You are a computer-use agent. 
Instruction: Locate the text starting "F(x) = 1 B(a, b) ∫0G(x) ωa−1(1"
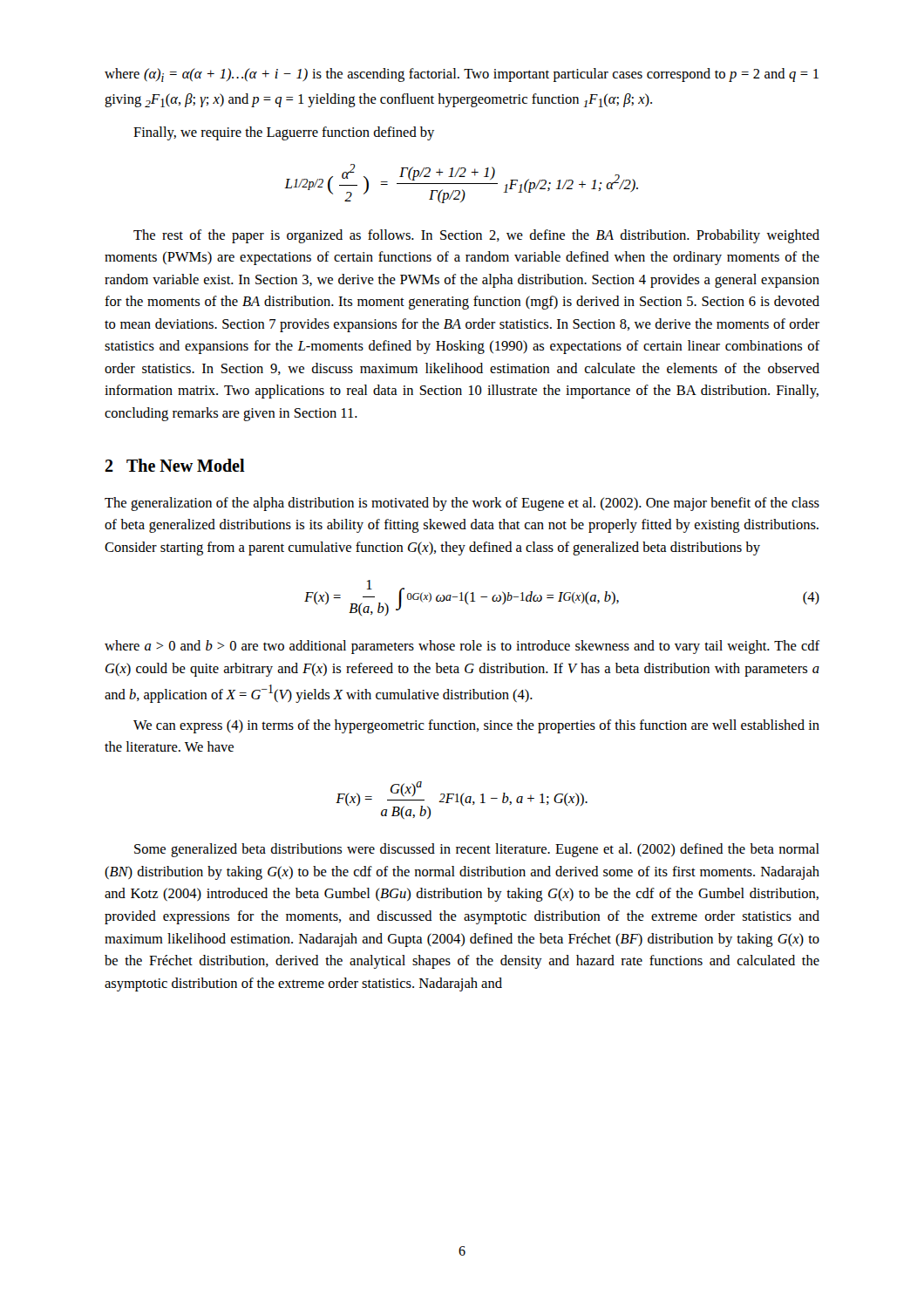point(462,597)
